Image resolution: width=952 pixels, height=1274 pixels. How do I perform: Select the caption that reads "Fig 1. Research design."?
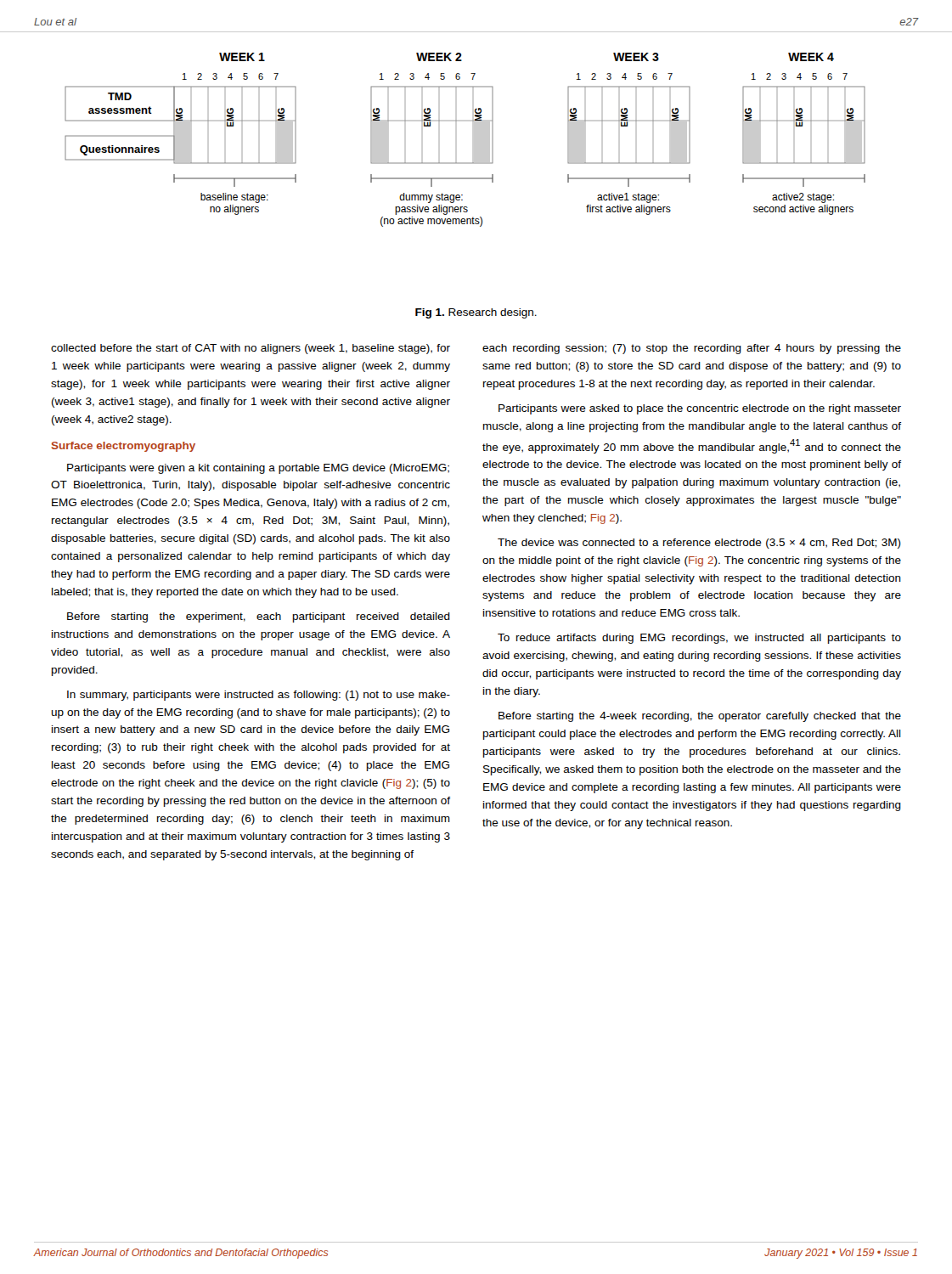pyautogui.click(x=476, y=312)
